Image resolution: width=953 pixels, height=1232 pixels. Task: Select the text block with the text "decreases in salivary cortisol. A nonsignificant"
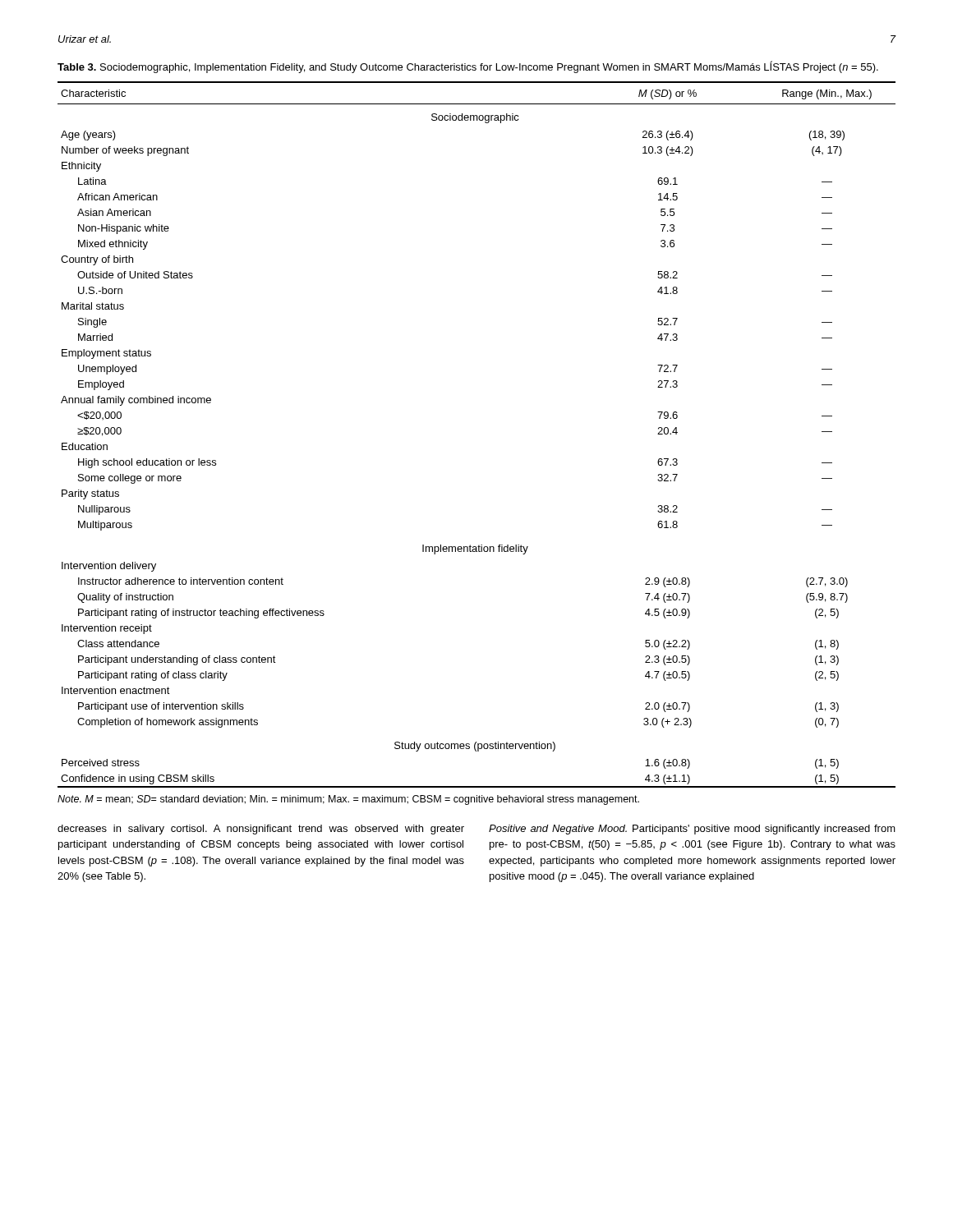[261, 852]
